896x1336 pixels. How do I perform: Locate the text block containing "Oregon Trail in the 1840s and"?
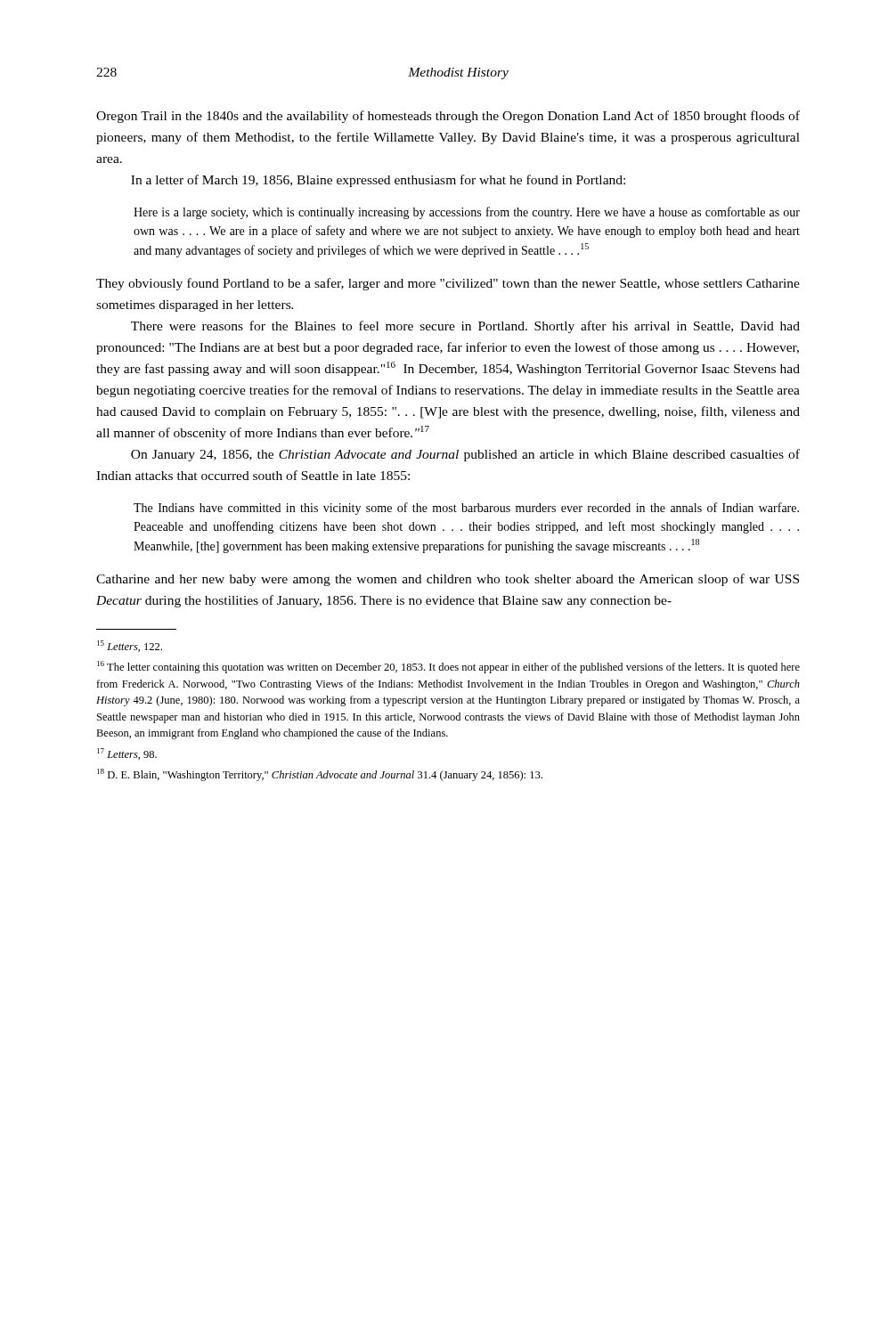pos(448,137)
